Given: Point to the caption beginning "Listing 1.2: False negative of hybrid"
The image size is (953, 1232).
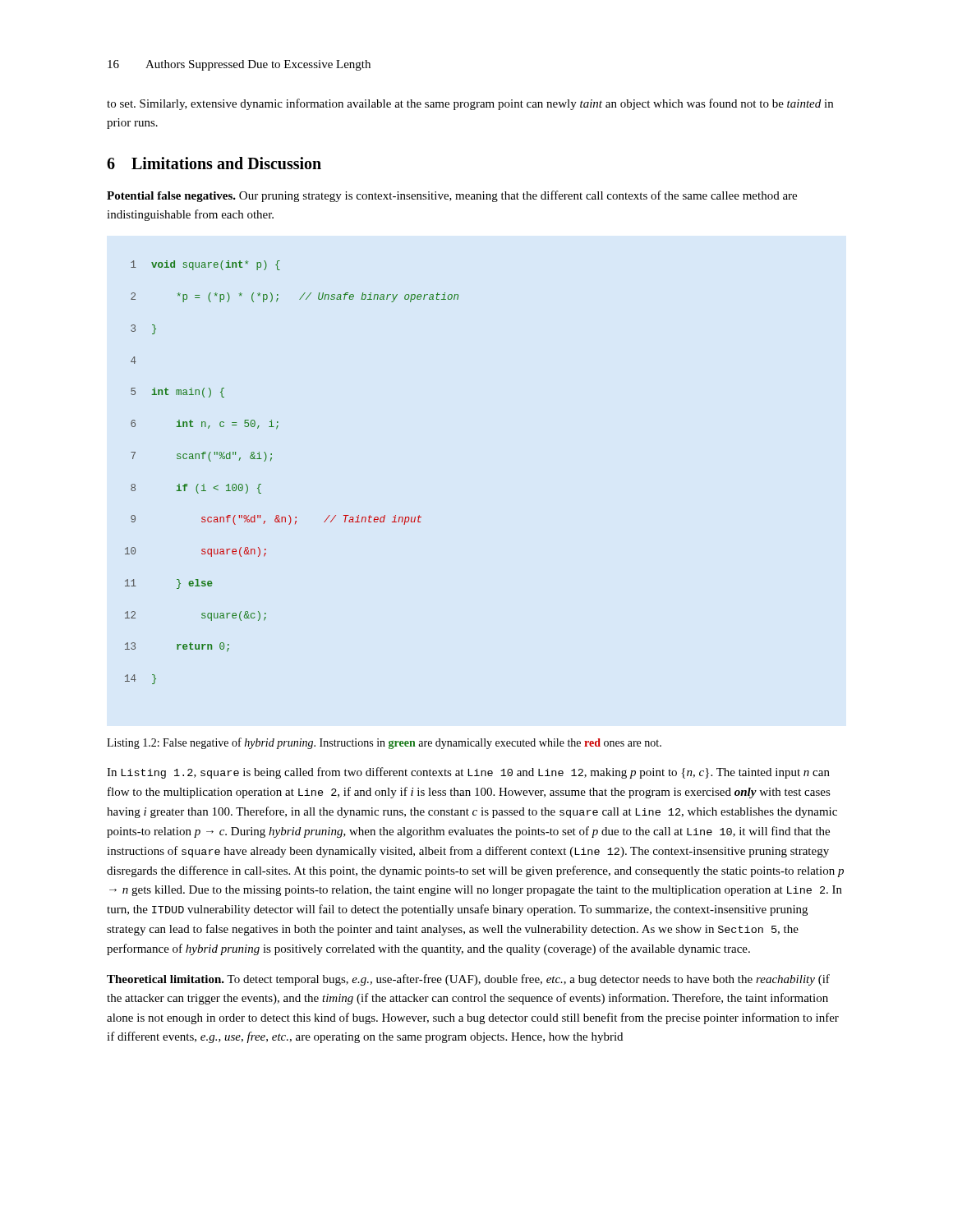Looking at the screenshot, I should 384,743.
